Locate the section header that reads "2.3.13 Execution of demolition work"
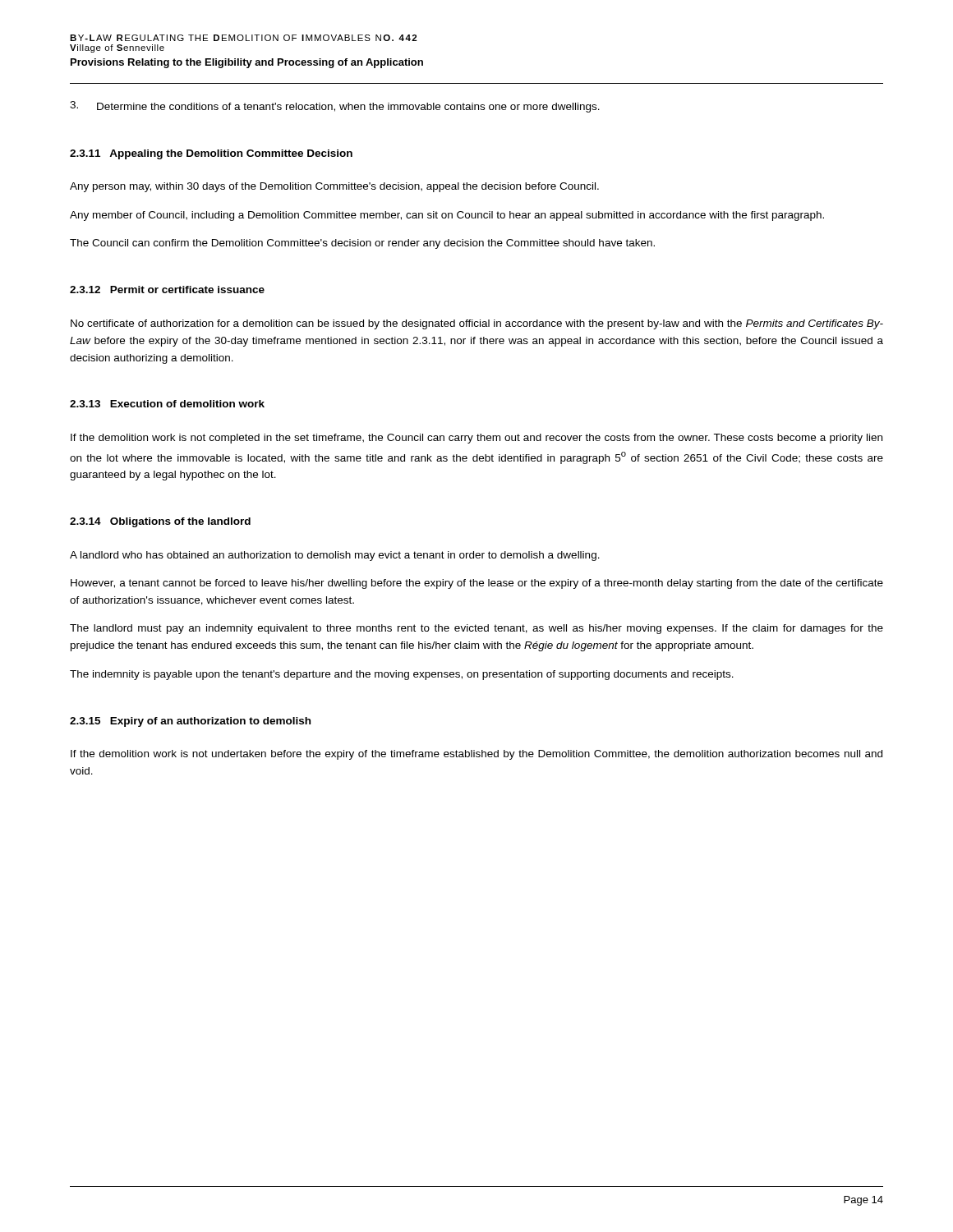 click(167, 404)
